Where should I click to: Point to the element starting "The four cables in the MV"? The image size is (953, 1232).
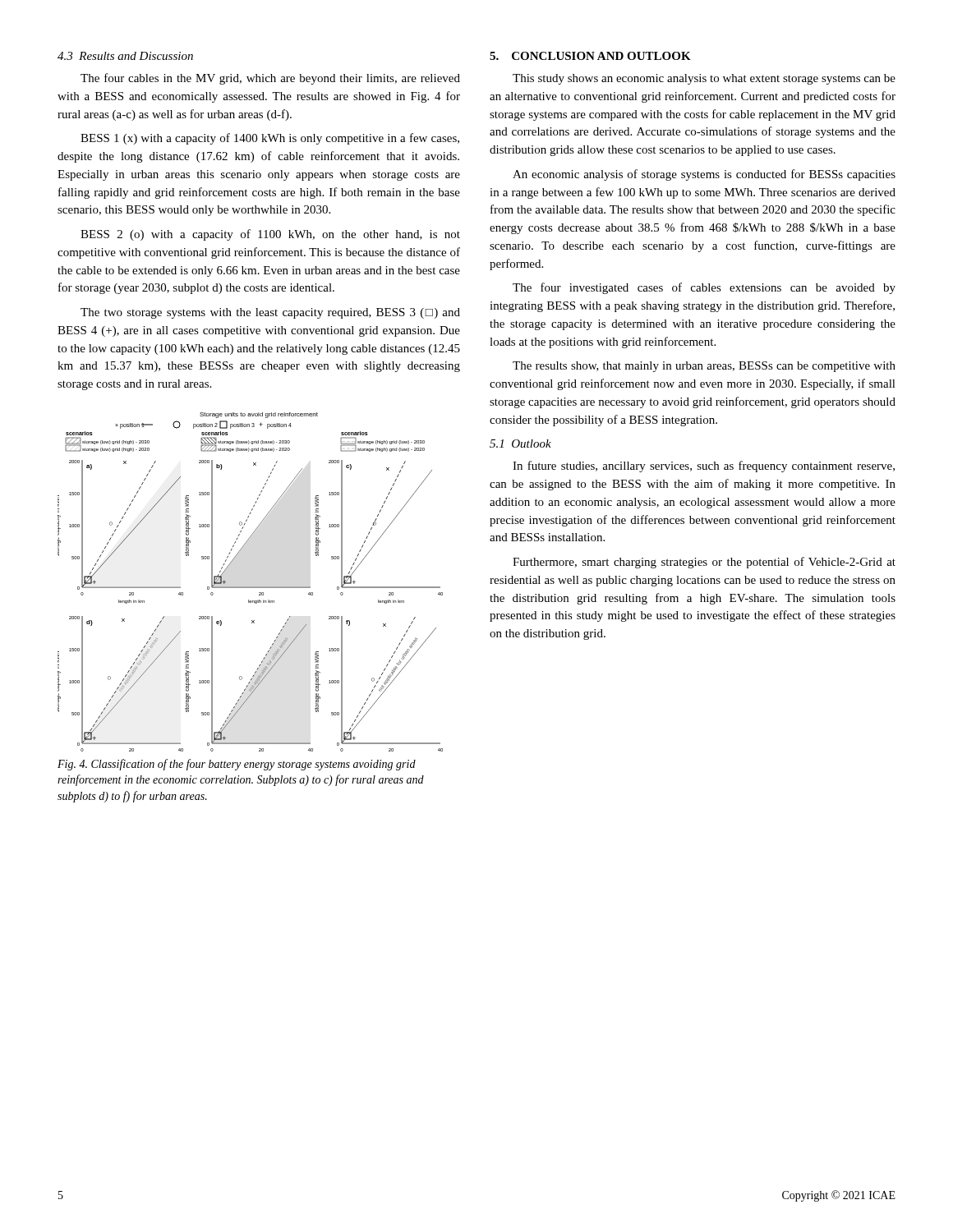pos(259,232)
